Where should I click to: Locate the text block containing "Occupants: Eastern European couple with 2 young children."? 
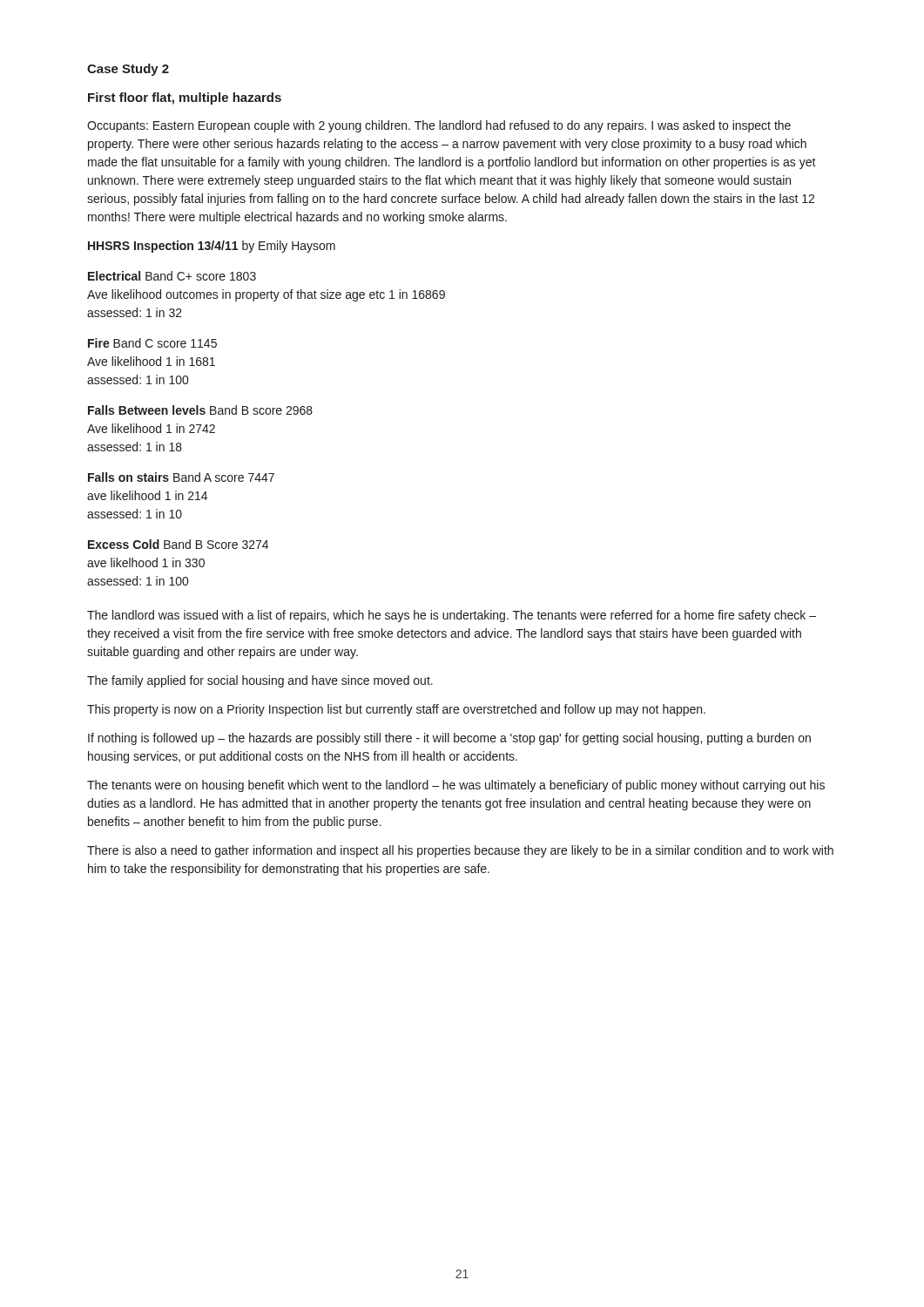(x=462, y=172)
